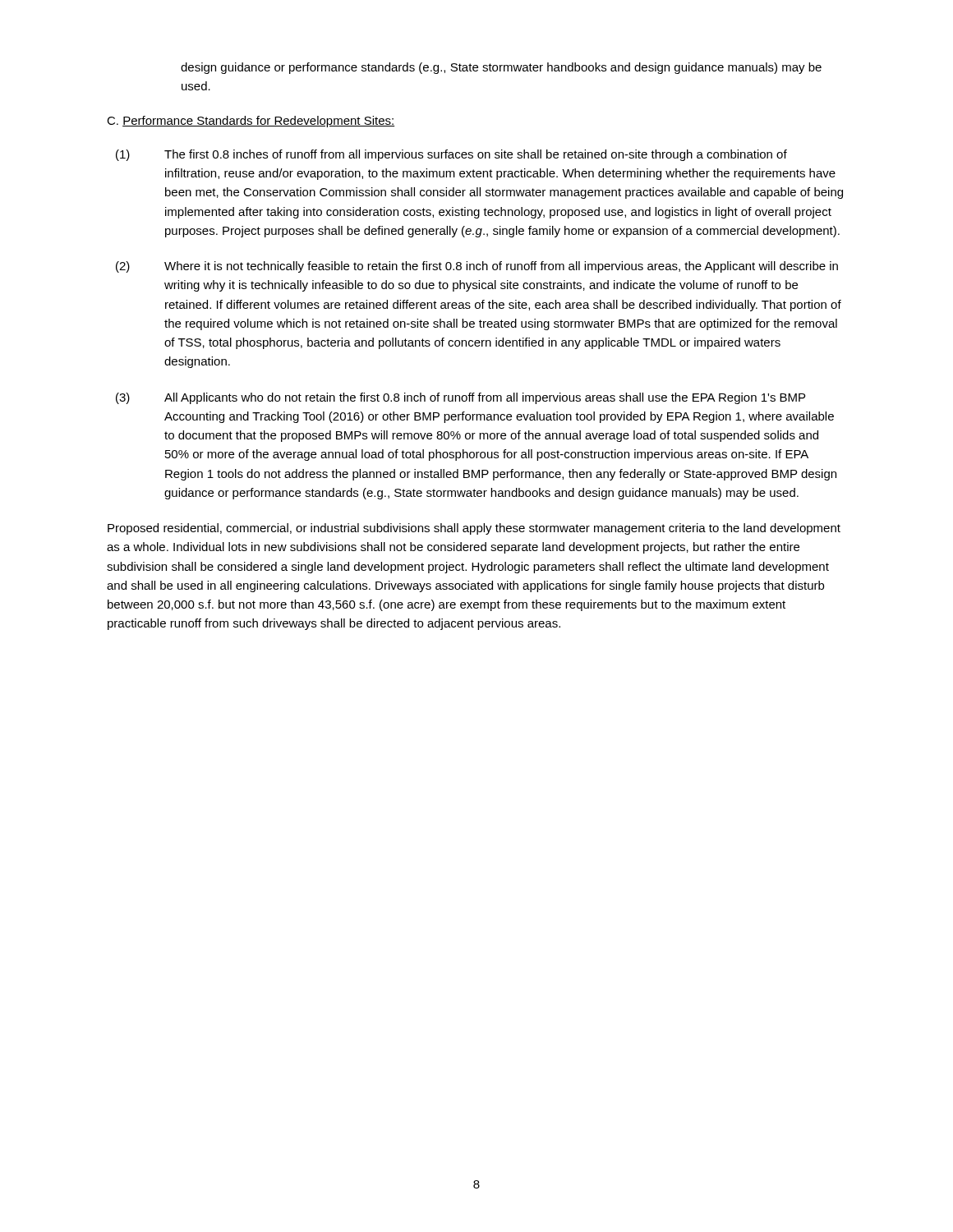Find the section header on this page that starts "C. Performance Standards"
953x1232 pixels.
tap(251, 120)
